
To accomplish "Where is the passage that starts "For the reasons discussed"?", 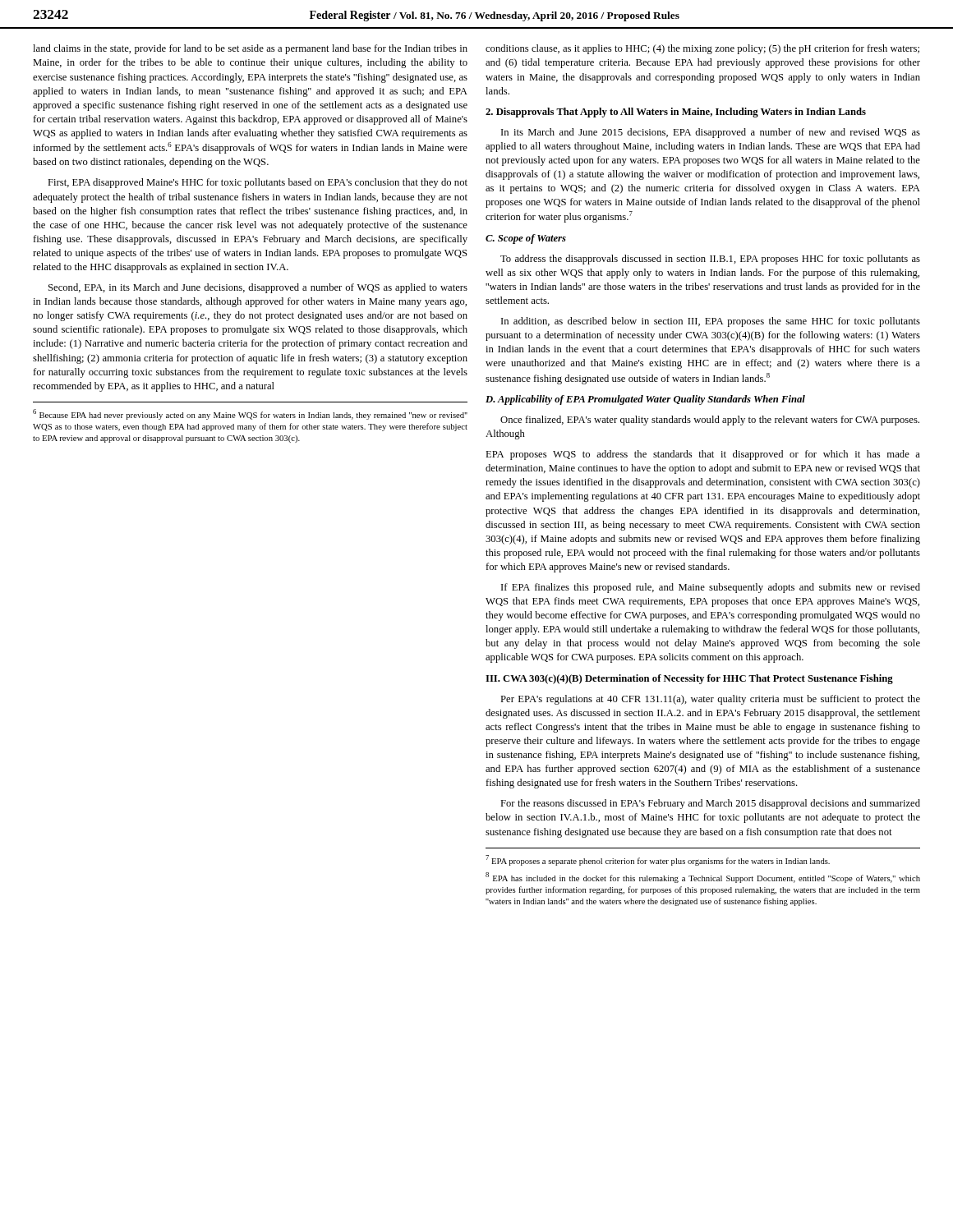I will pos(703,818).
